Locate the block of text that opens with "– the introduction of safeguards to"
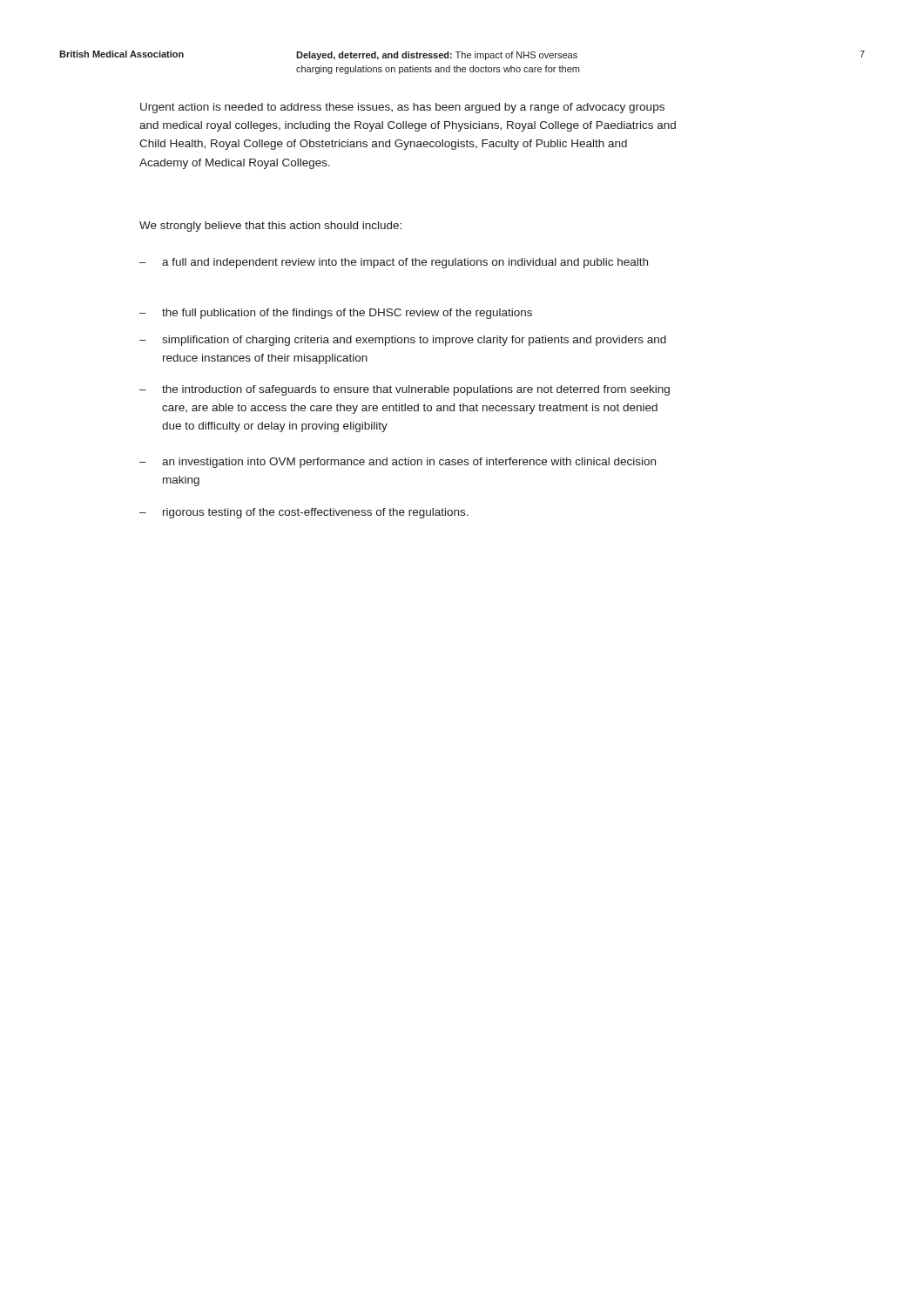 [x=408, y=408]
